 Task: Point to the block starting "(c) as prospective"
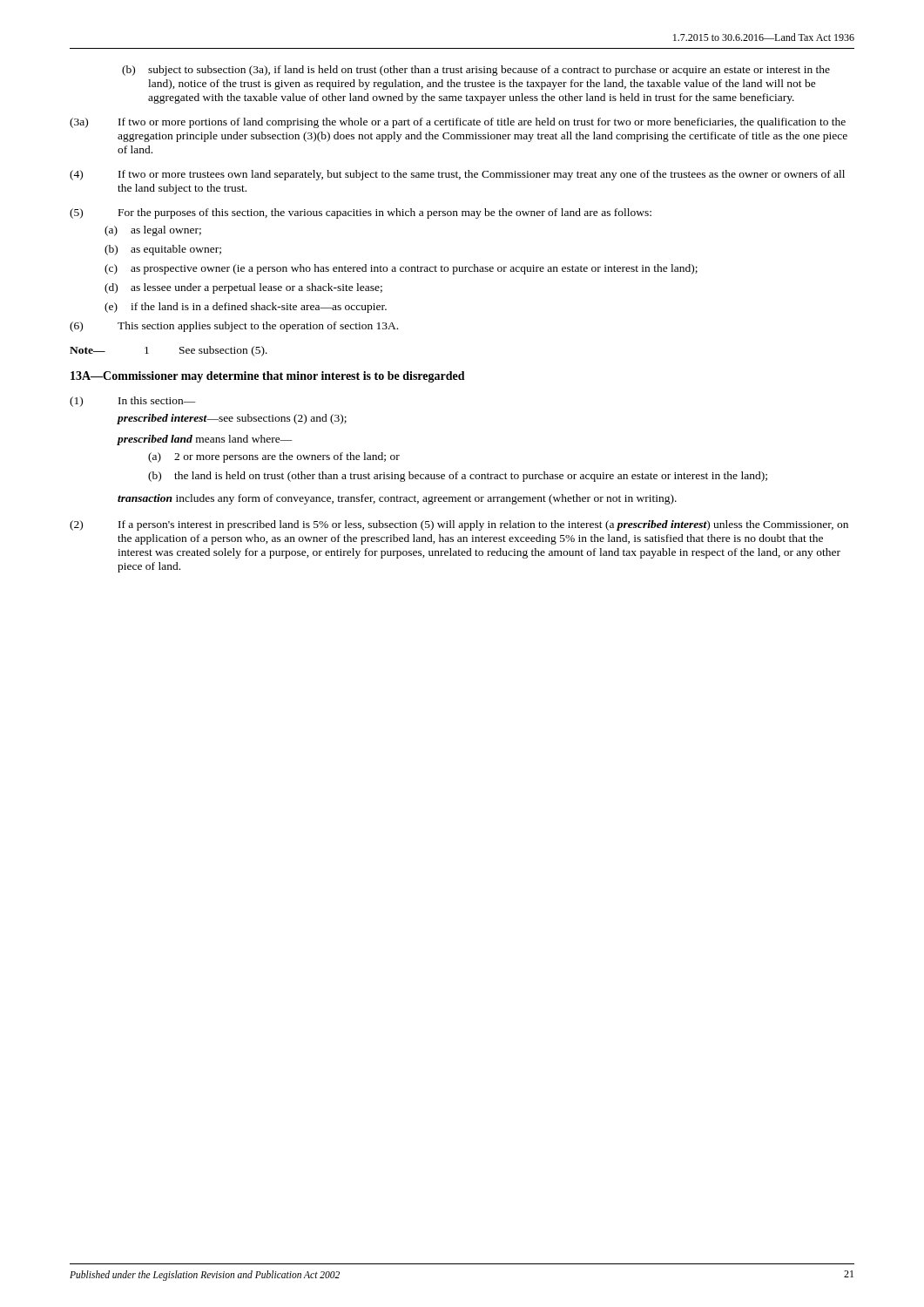click(479, 268)
